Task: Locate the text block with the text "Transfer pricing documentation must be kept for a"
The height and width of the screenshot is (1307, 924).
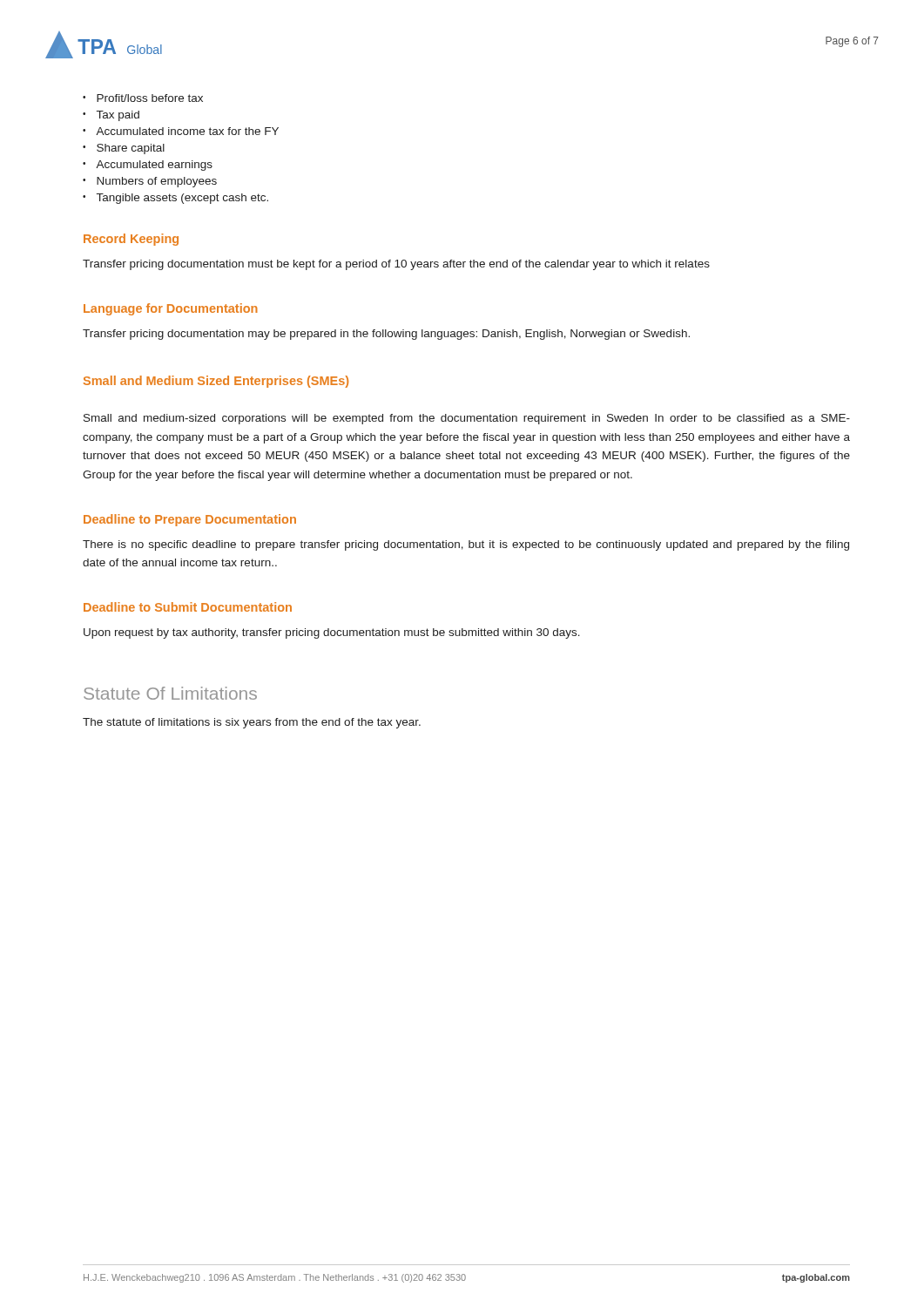Action: (x=396, y=264)
